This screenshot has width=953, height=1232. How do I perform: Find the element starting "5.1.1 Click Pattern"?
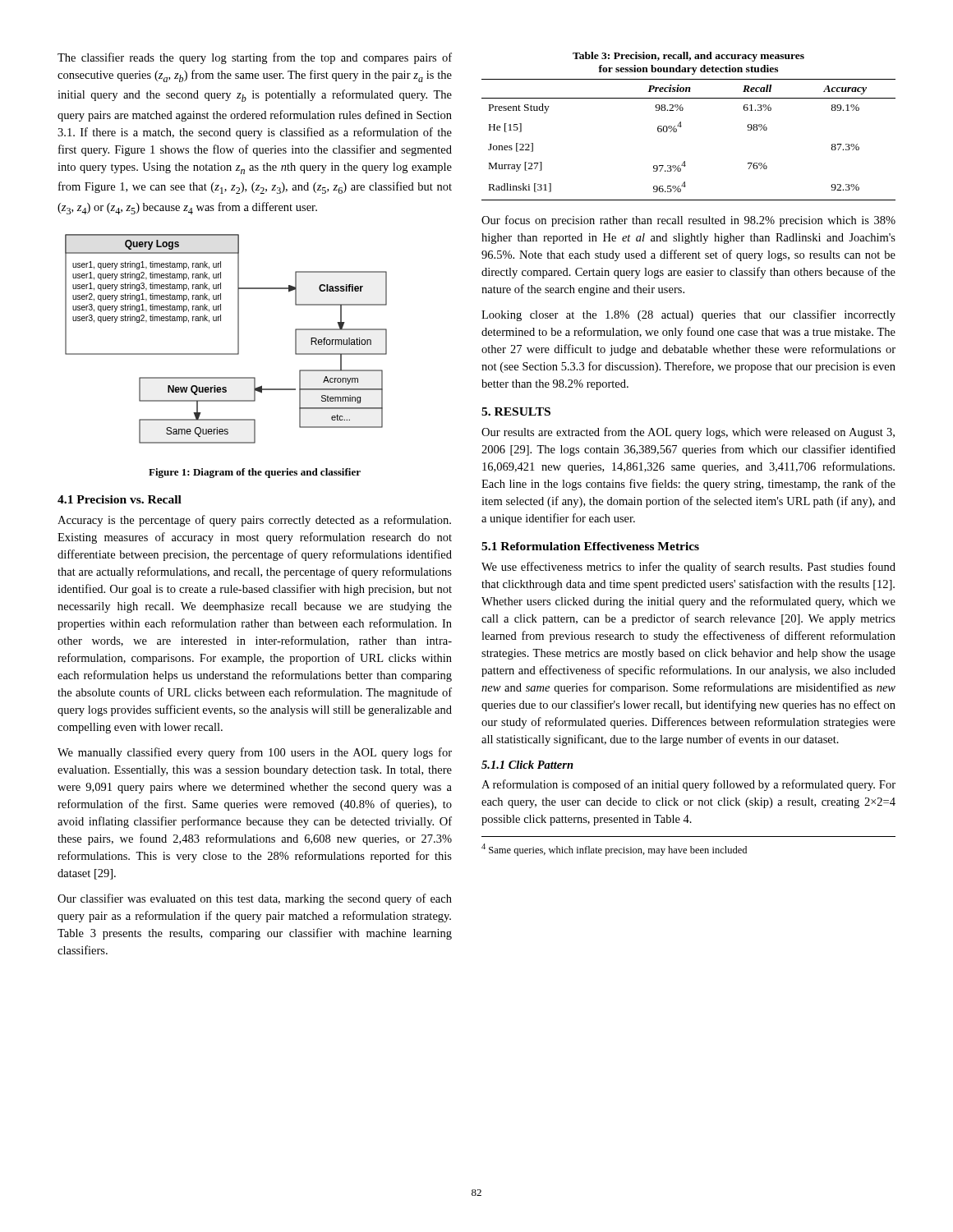(x=527, y=765)
